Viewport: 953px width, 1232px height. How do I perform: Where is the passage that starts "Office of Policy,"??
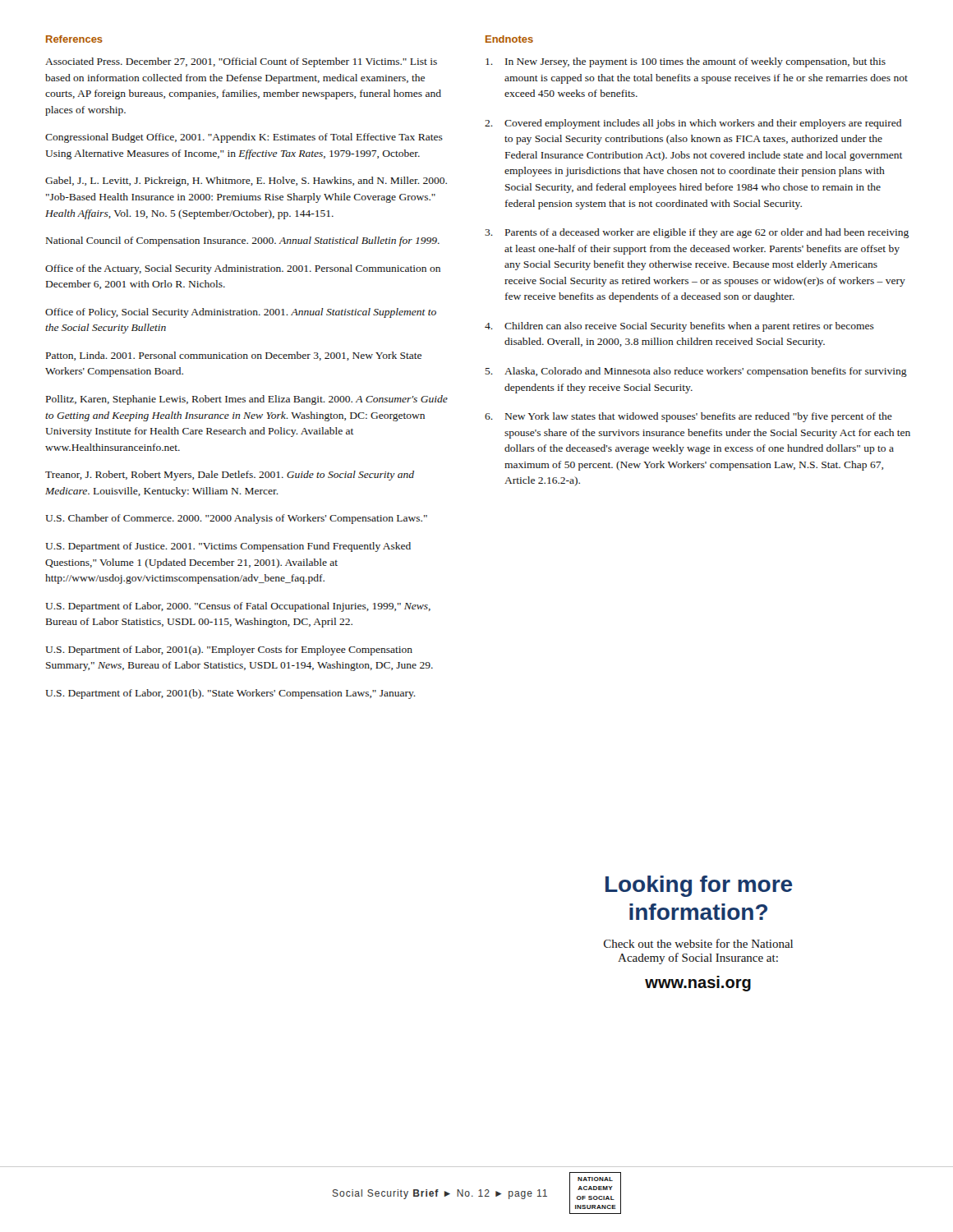click(241, 320)
